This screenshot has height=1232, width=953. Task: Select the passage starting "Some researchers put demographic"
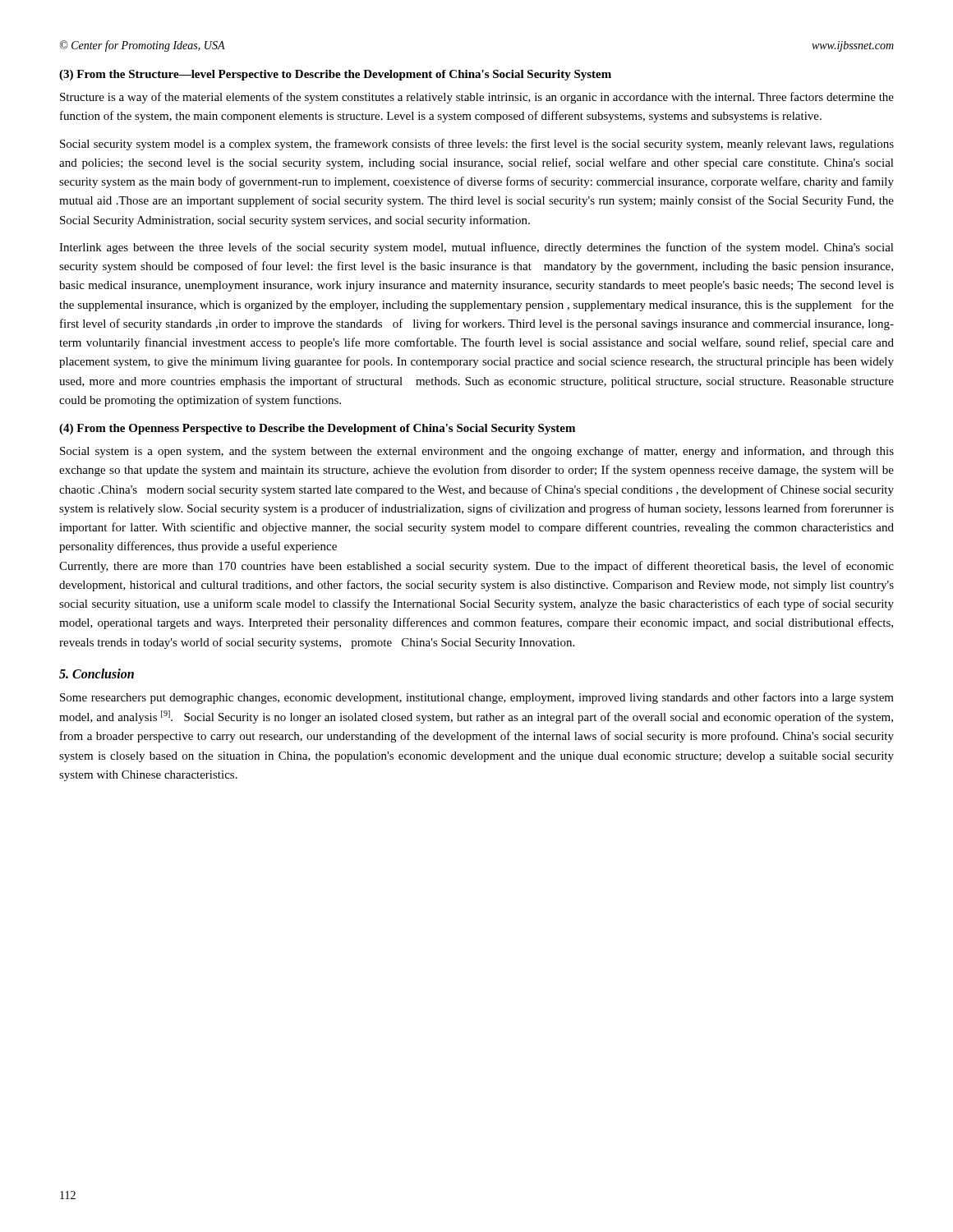pyautogui.click(x=476, y=736)
